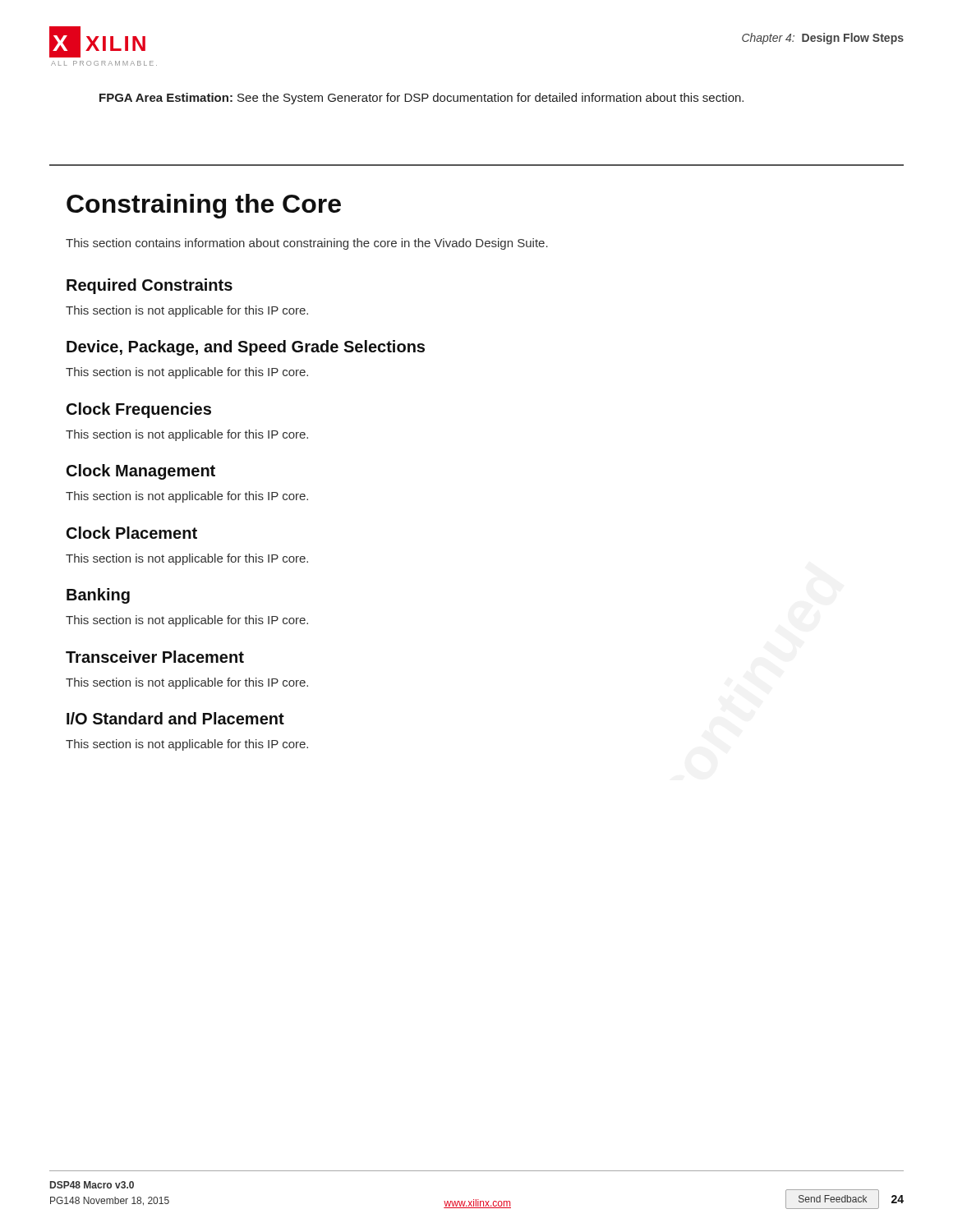Select the section header containing "Device, Package, and Speed Grade"

246,348
